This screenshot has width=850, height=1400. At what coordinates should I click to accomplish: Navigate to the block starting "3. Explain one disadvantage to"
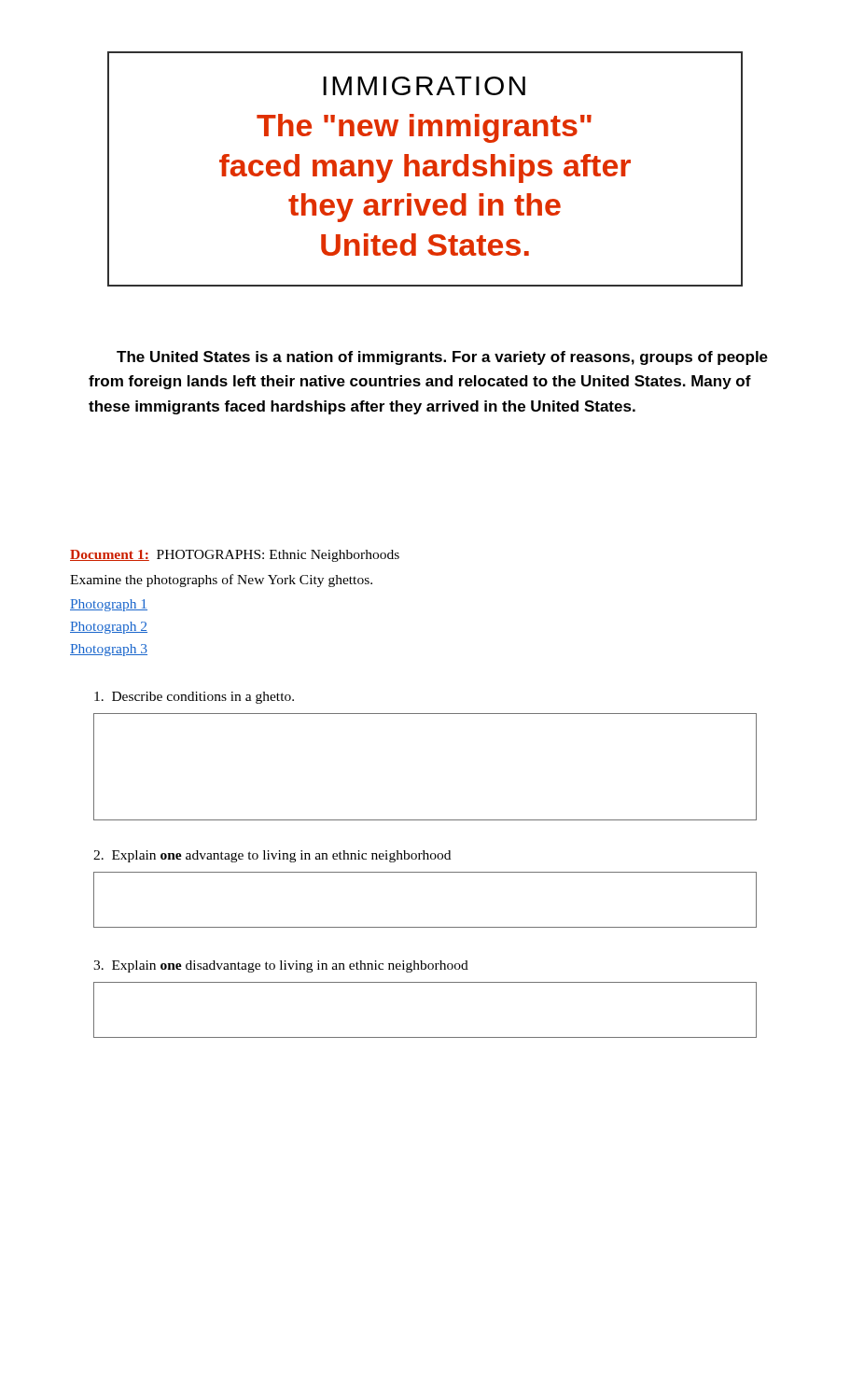click(x=281, y=965)
